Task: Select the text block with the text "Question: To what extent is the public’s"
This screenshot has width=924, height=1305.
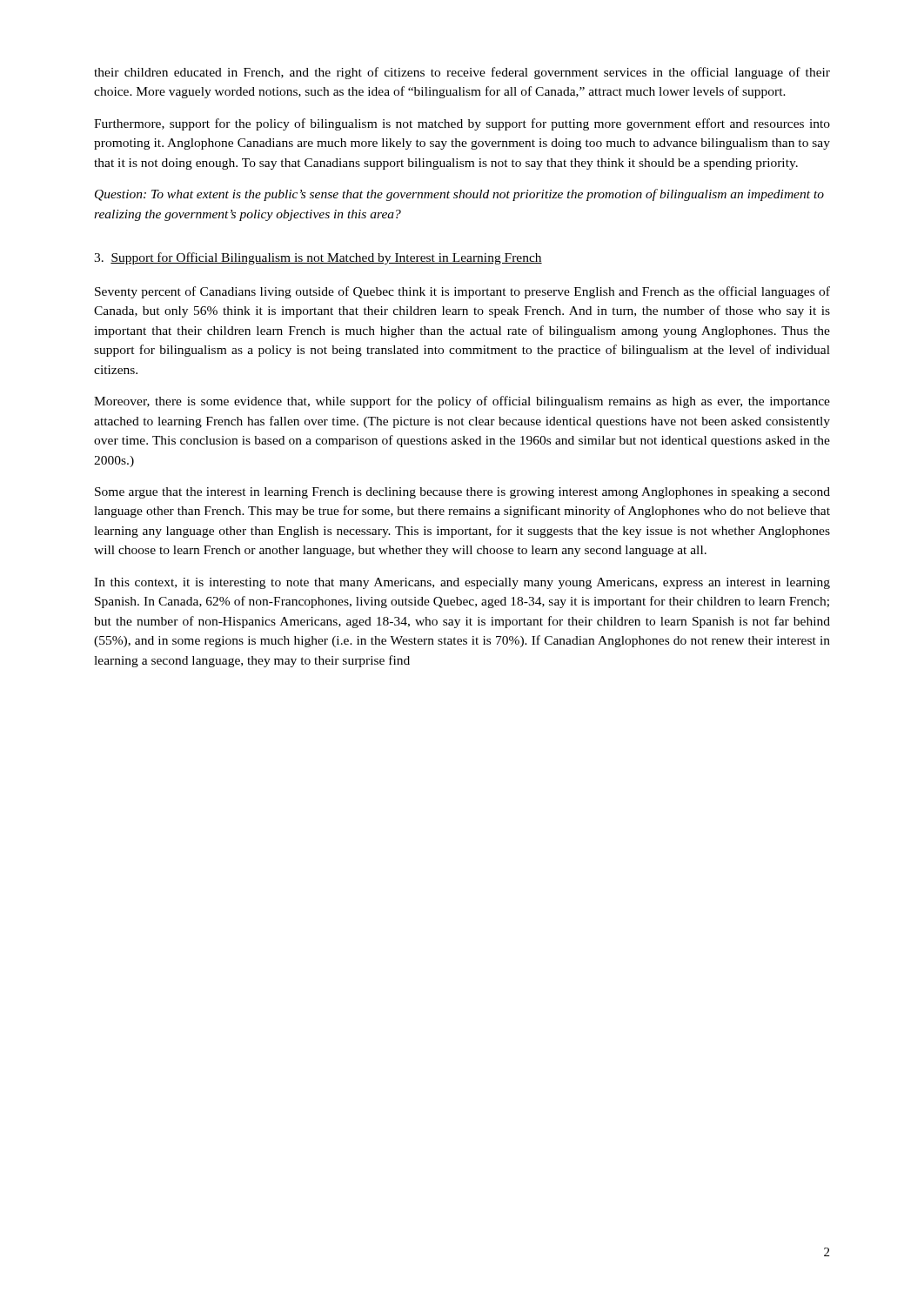Action: pos(462,204)
